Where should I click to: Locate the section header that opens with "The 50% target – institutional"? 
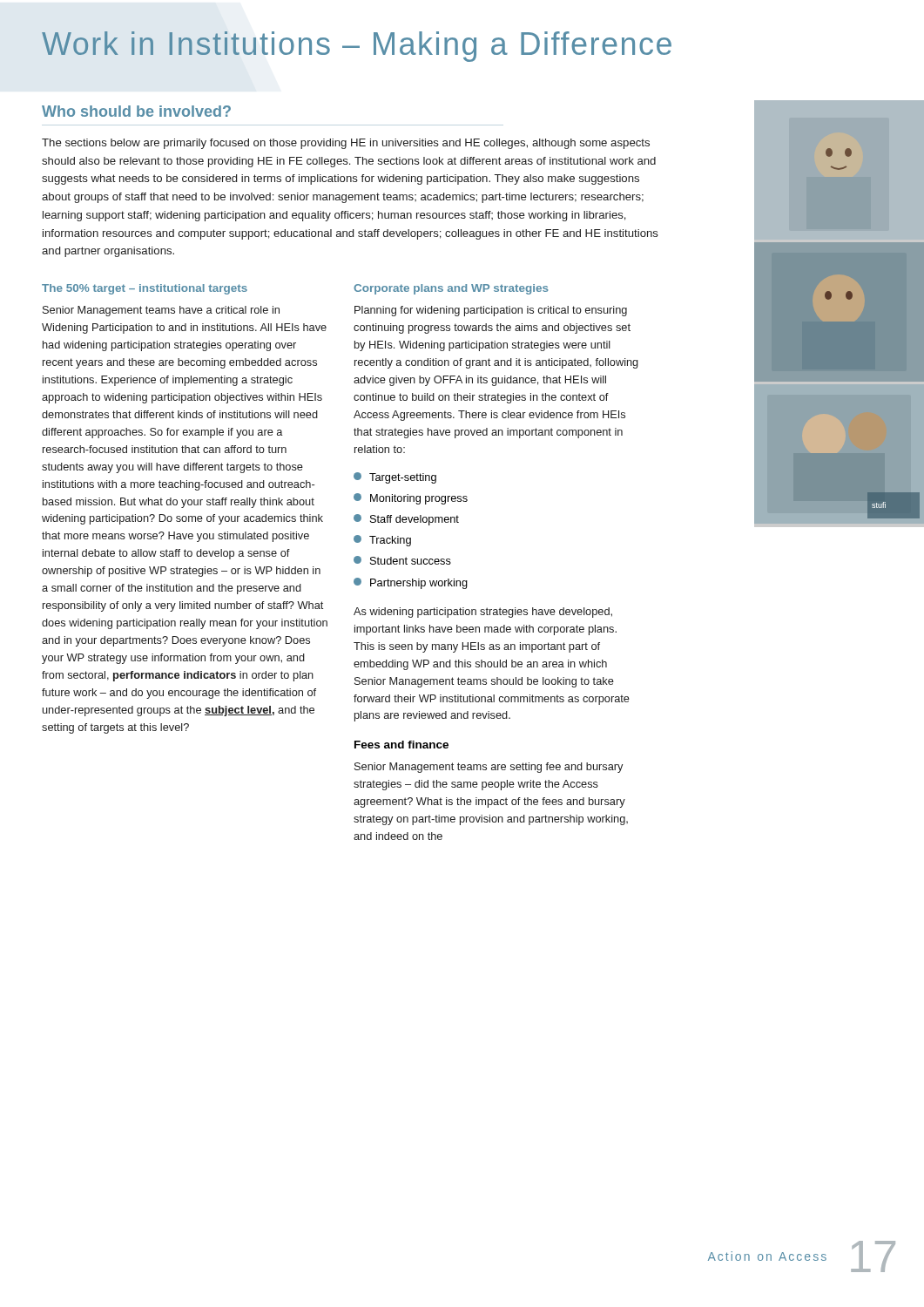coord(145,288)
